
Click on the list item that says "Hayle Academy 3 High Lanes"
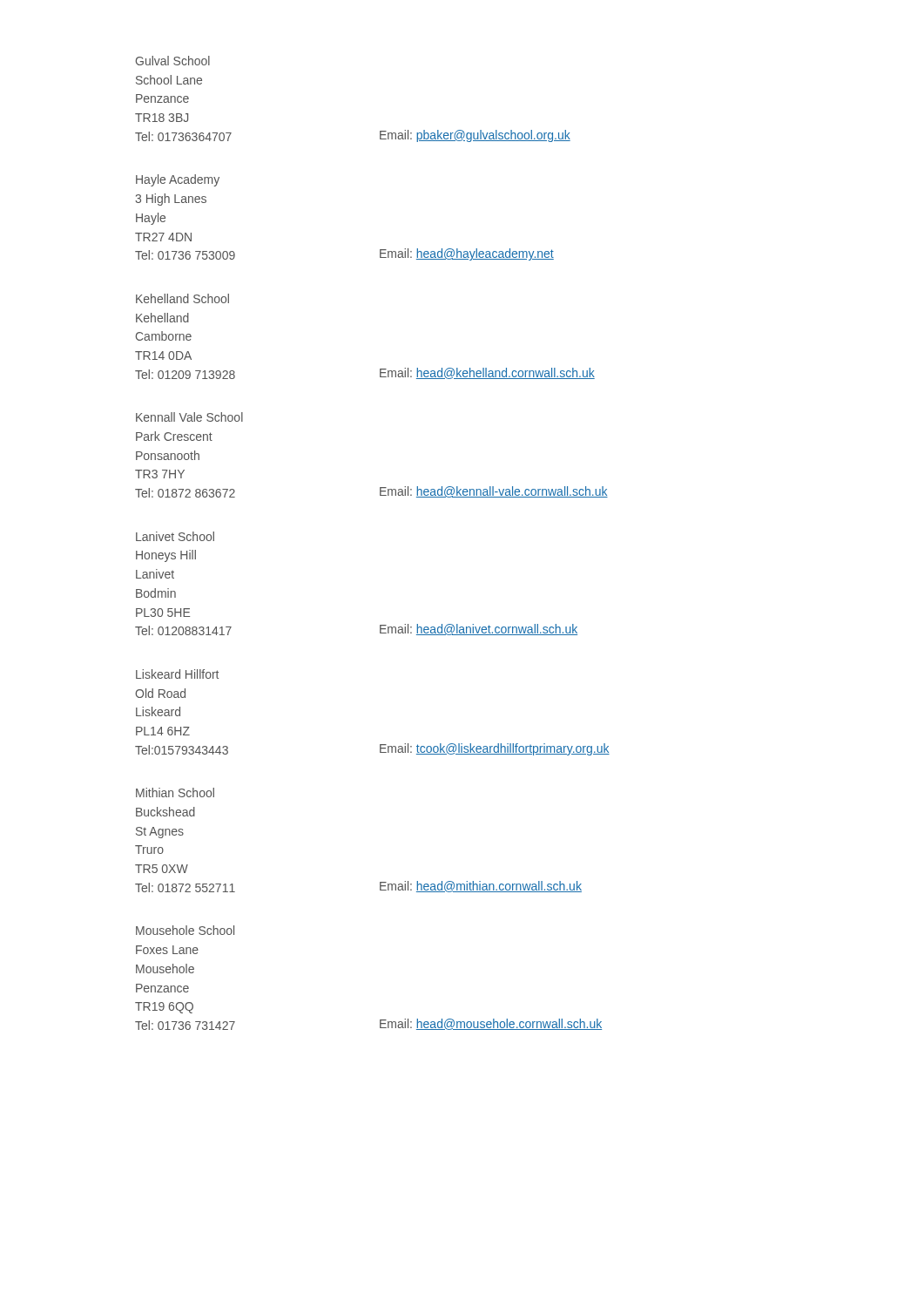click(x=178, y=180)
